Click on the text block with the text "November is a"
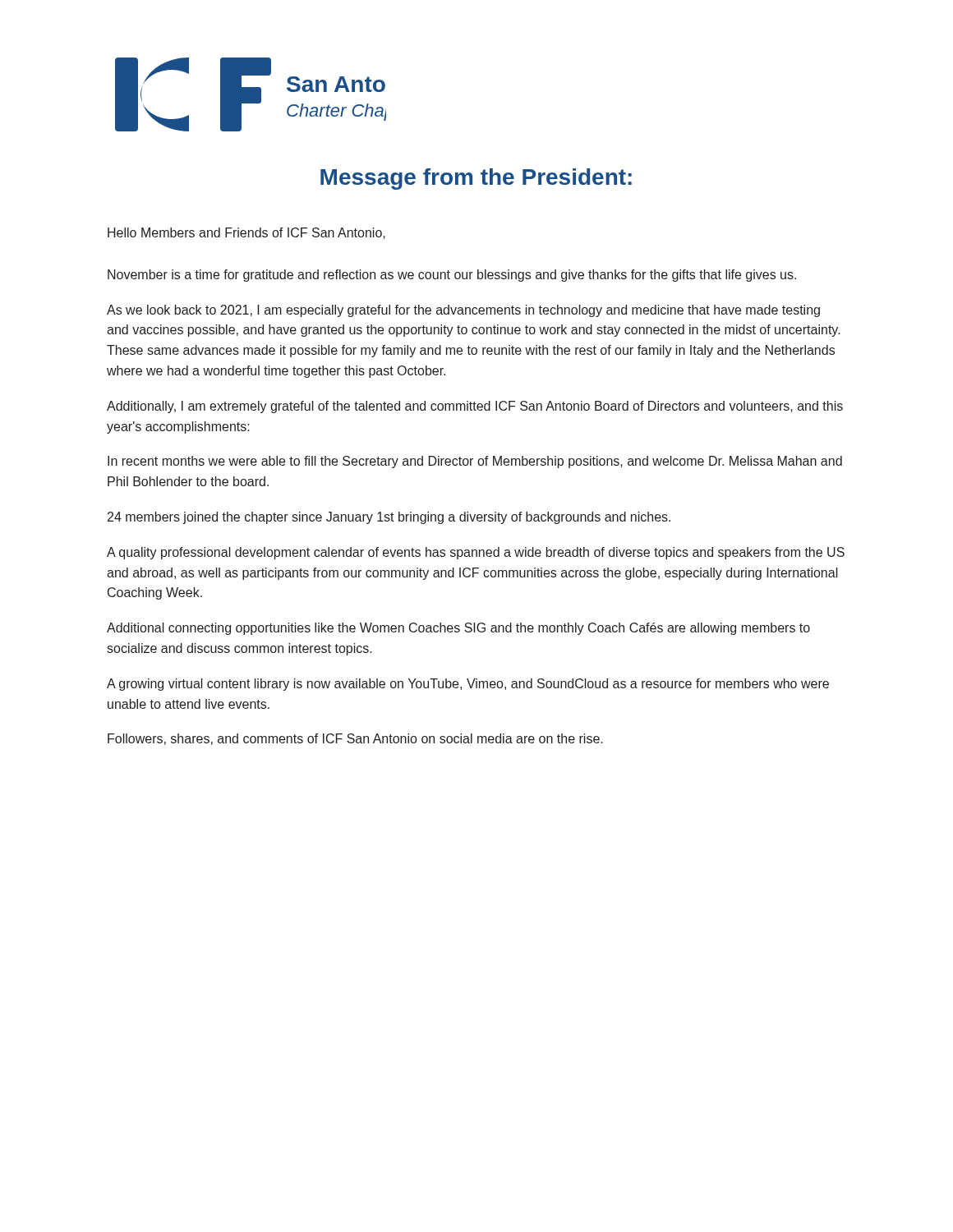This screenshot has height=1232, width=953. (452, 275)
